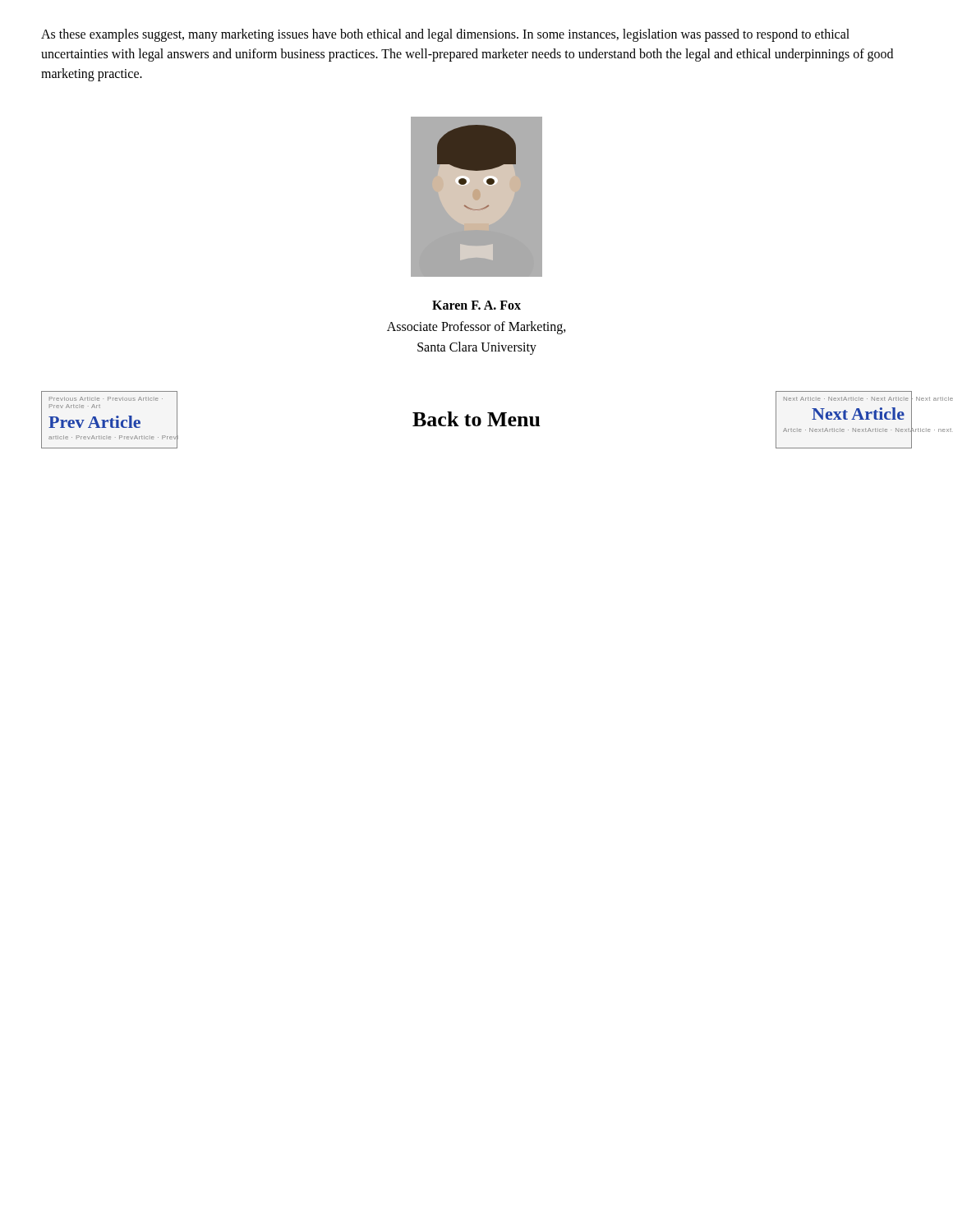Click on the photo
The width and height of the screenshot is (953, 1232).
point(476,198)
